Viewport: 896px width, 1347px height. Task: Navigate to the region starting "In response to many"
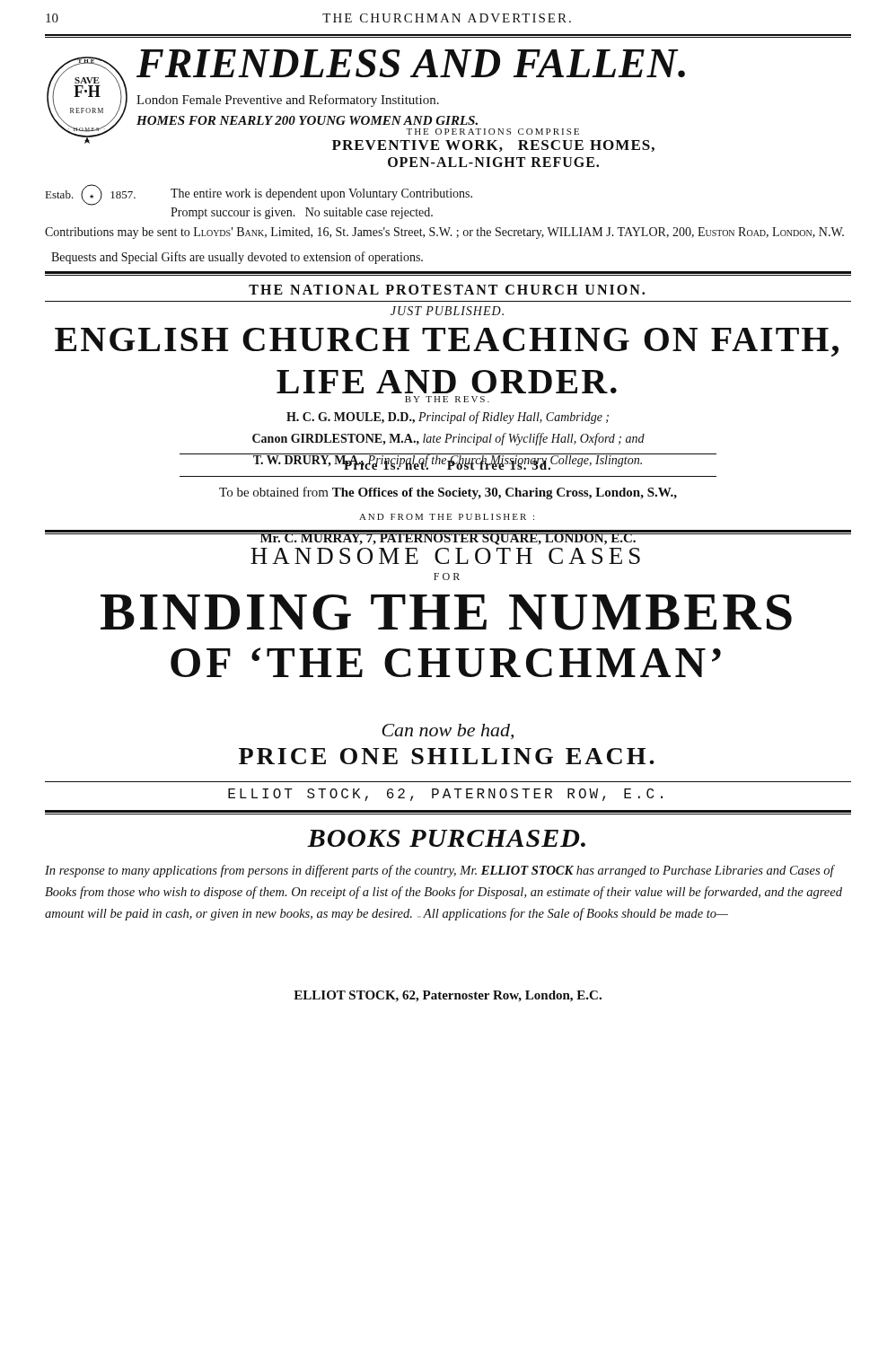(443, 893)
